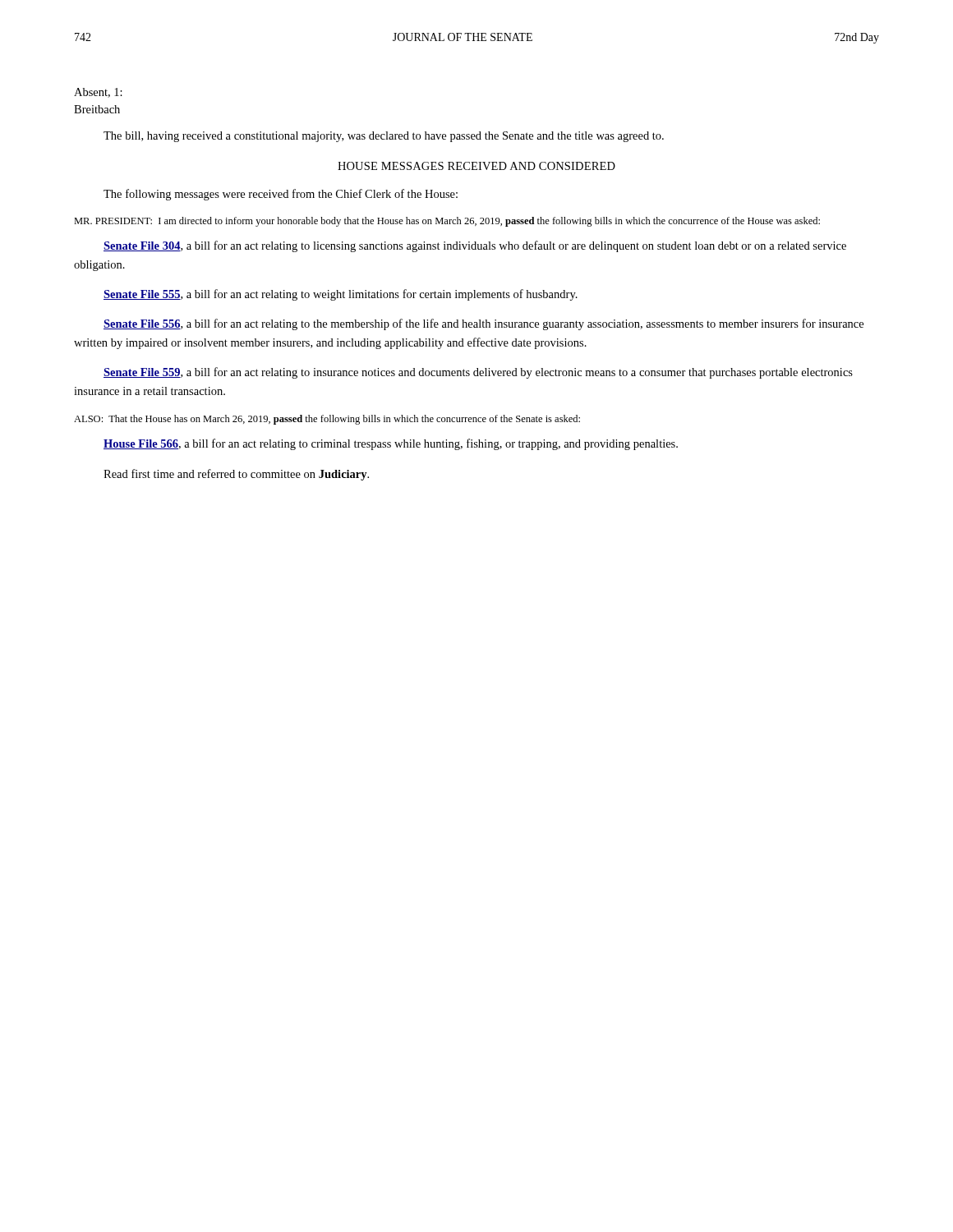953x1232 pixels.
Task: Find the block on this page that starts "MR. PRESIDENT: I am directed to inform your"
Action: (447, 221)
